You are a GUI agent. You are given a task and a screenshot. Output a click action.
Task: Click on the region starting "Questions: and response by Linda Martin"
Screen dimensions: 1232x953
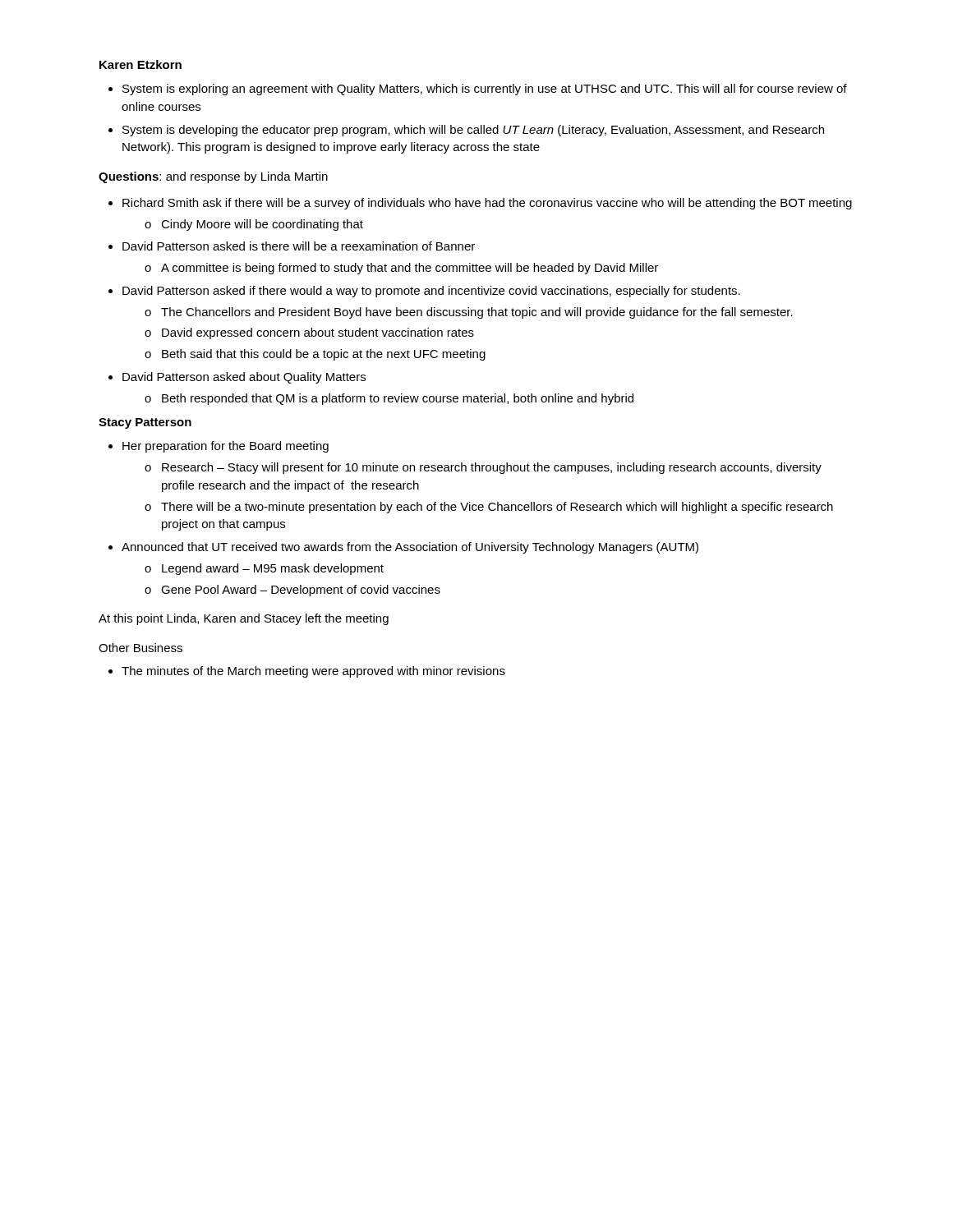[x=213, y=176]
